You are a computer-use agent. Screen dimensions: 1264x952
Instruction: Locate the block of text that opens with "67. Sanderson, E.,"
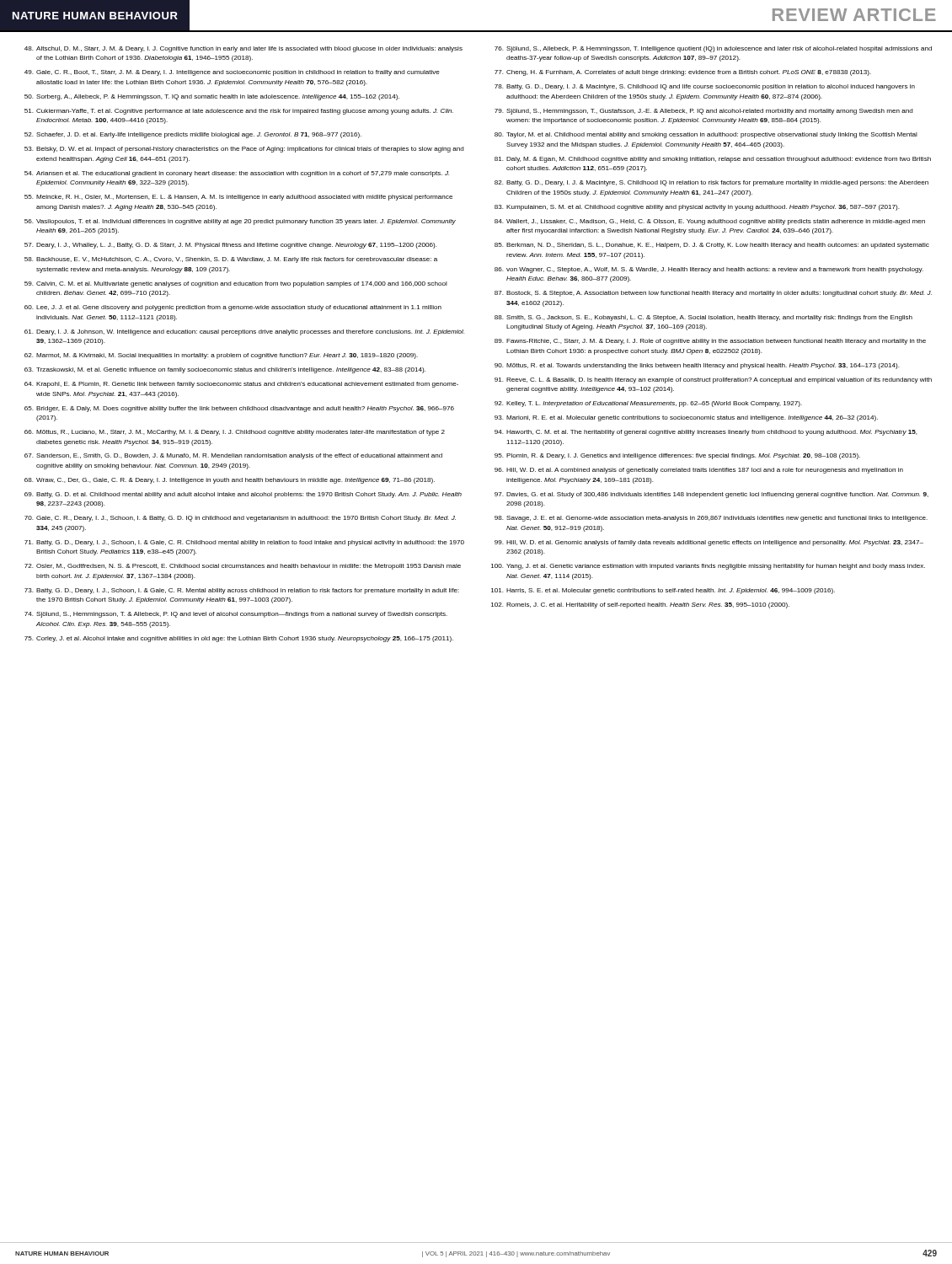click(241, 461)
